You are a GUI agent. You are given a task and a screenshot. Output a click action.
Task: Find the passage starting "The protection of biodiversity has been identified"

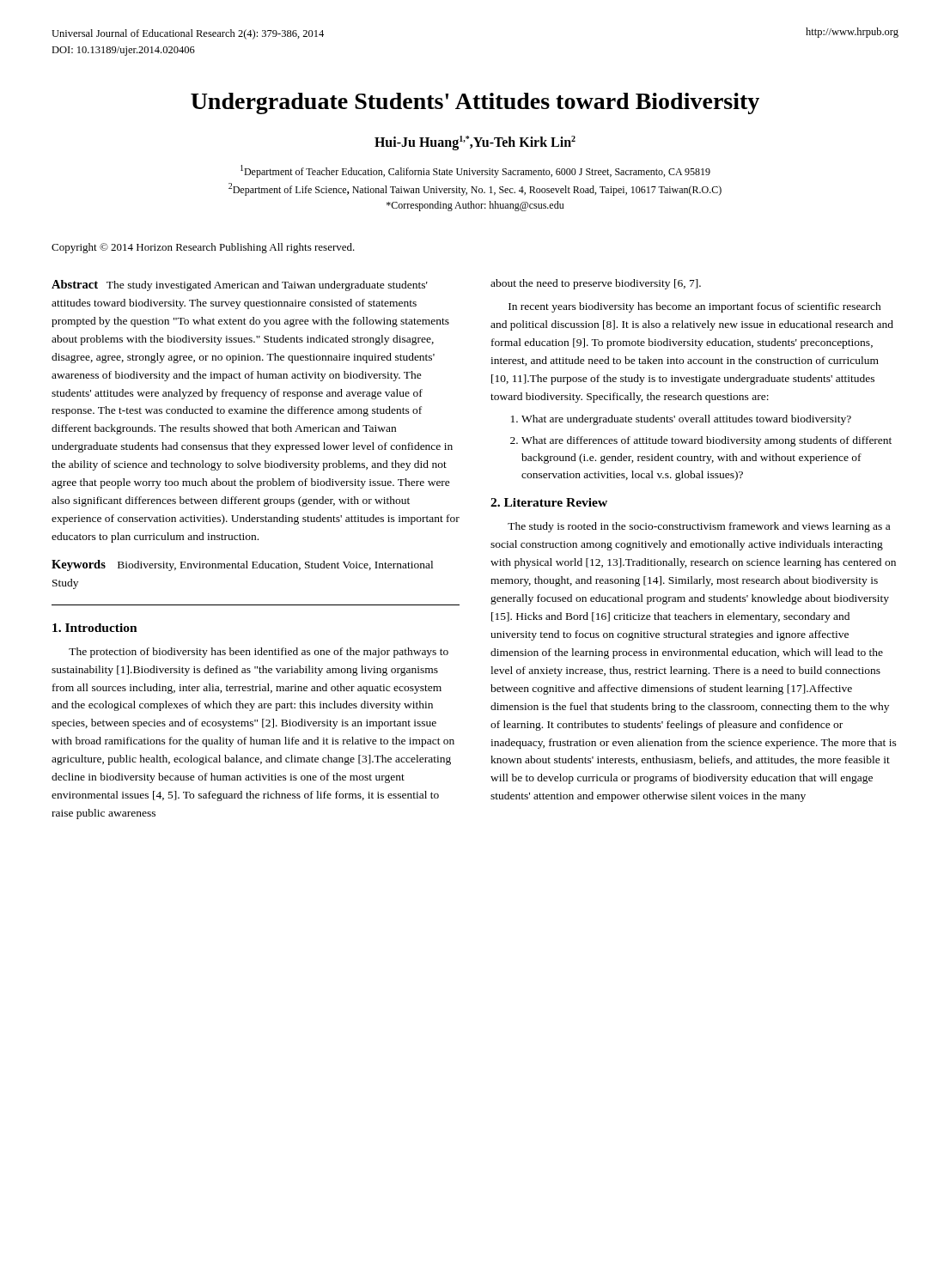pyautogui.click(x=253, y=732)
